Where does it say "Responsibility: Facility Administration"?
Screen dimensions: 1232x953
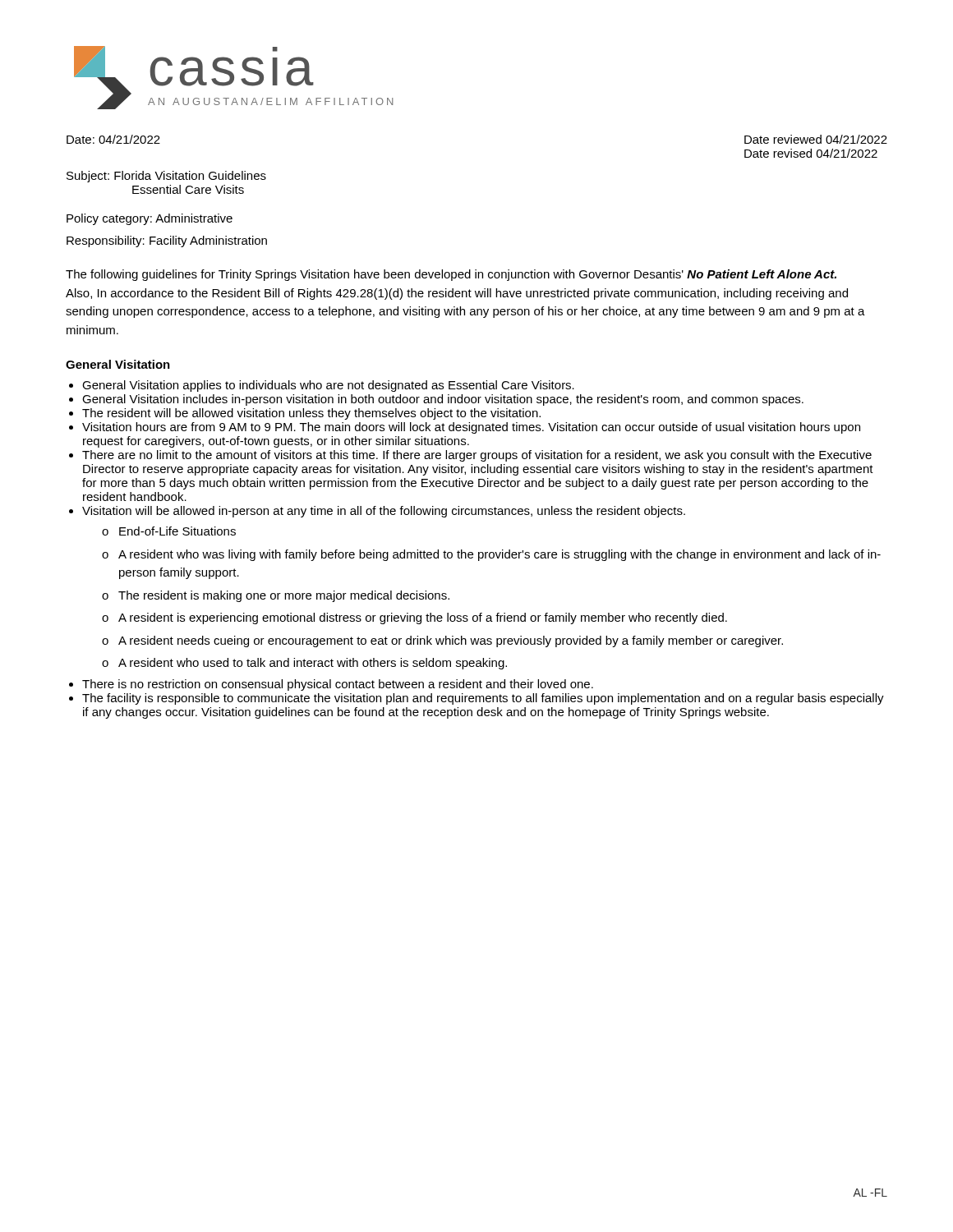click(x=167, y=240)
